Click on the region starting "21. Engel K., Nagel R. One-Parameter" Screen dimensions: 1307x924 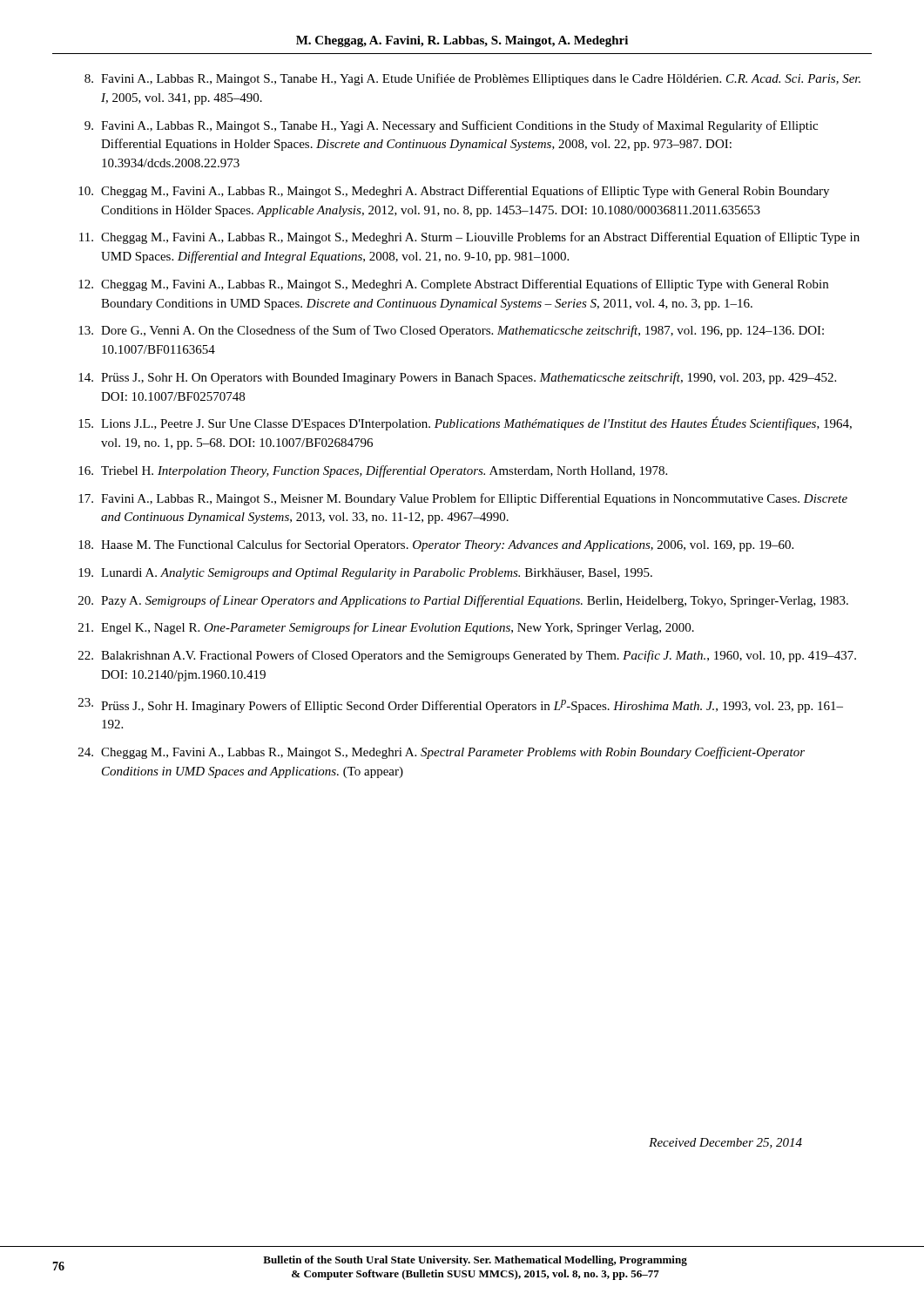click(462, 628)
